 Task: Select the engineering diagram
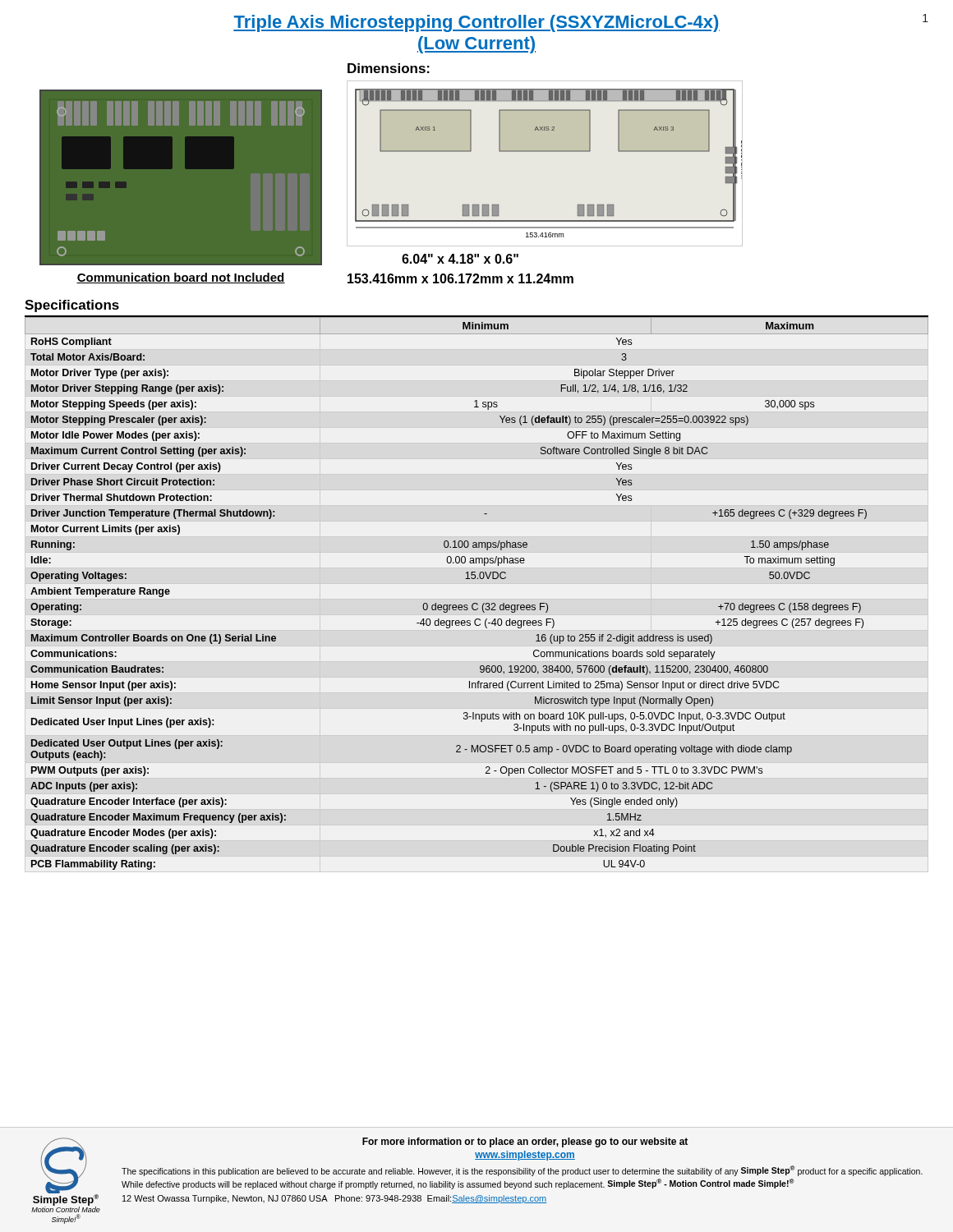coord(545,163)
